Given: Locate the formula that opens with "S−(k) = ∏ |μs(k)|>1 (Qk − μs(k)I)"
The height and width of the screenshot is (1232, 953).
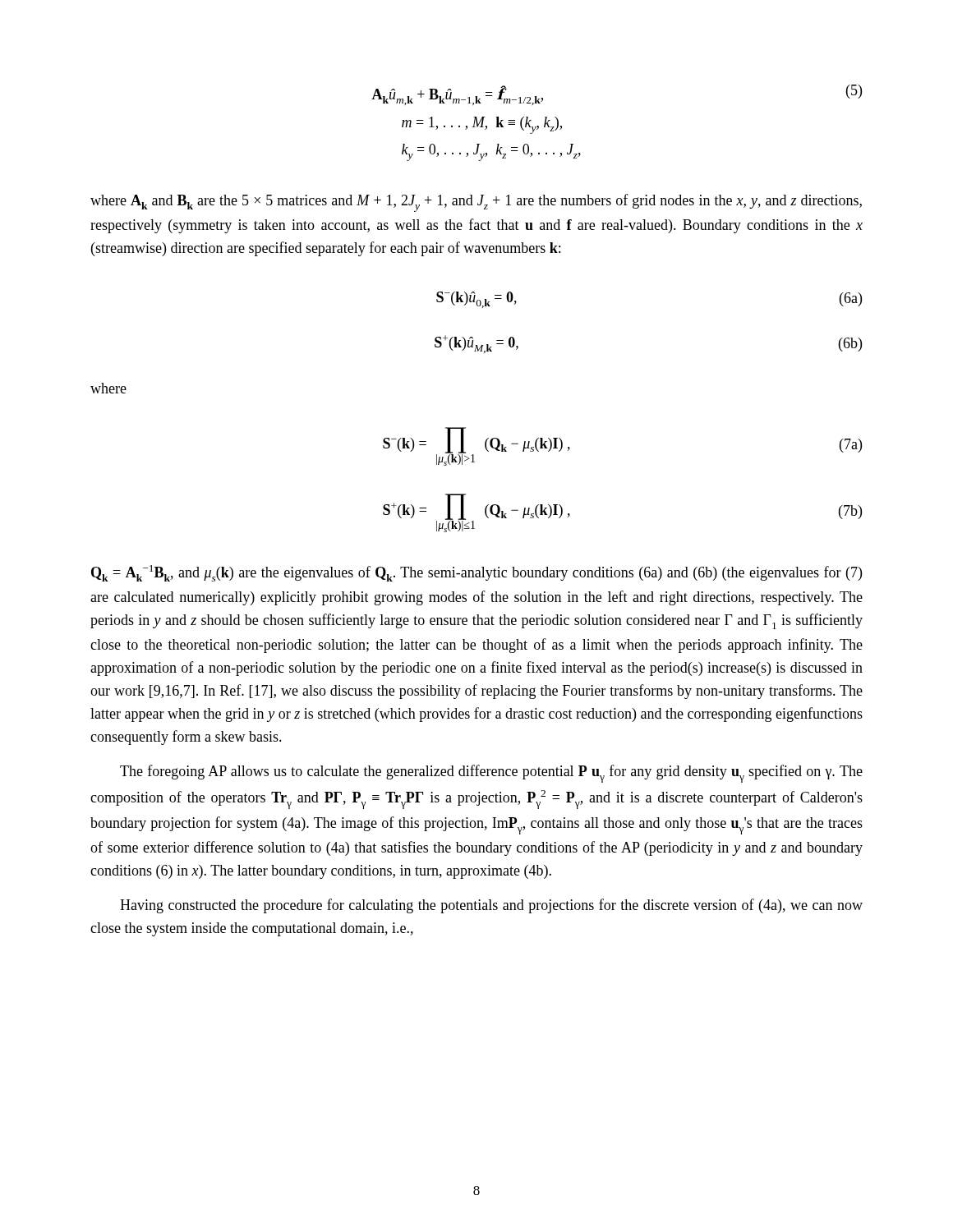Looking at the screenshot, I should [x=476, y=445].
